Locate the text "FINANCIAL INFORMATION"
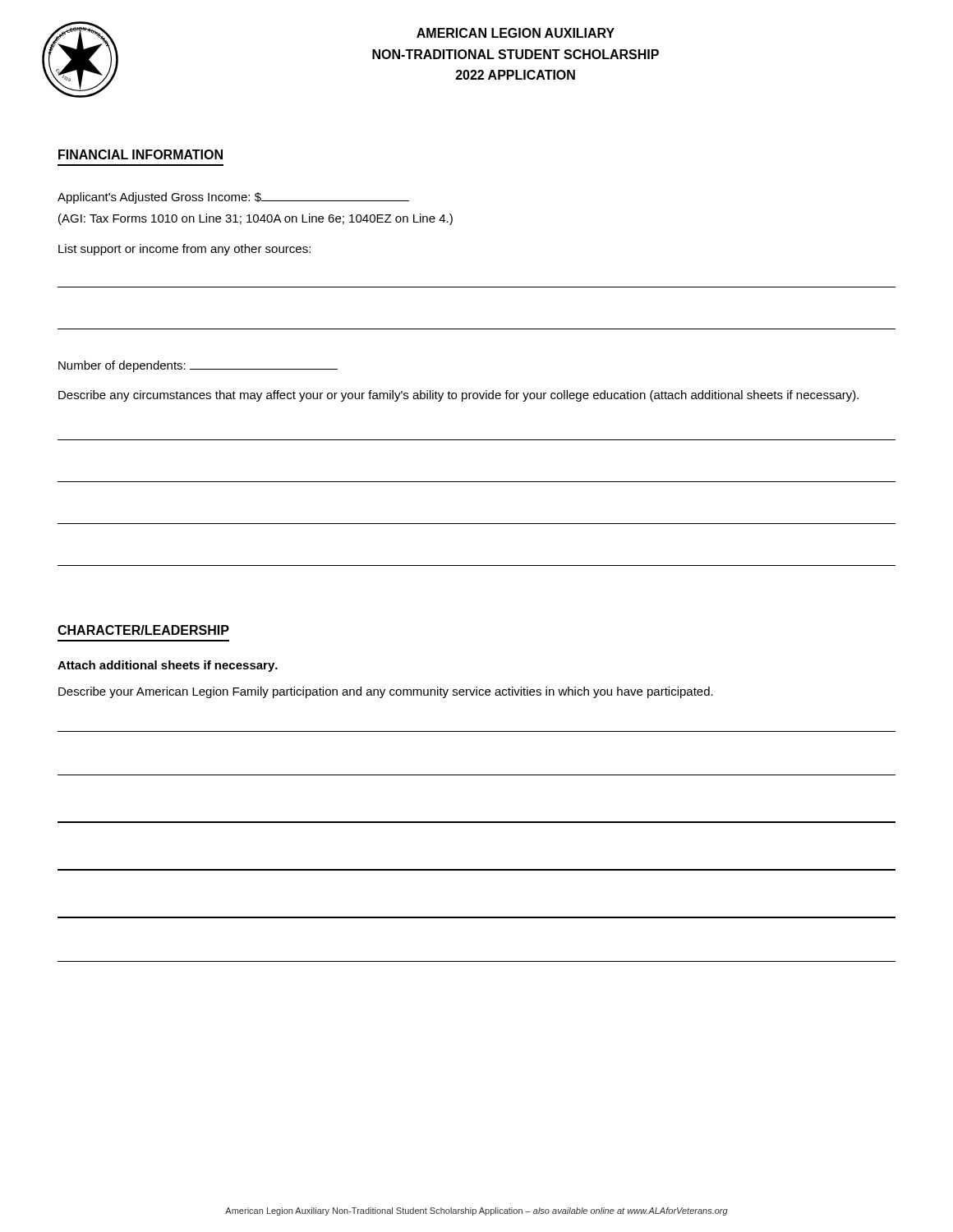Screen dimensions: 1232x953 pos(140,157)
